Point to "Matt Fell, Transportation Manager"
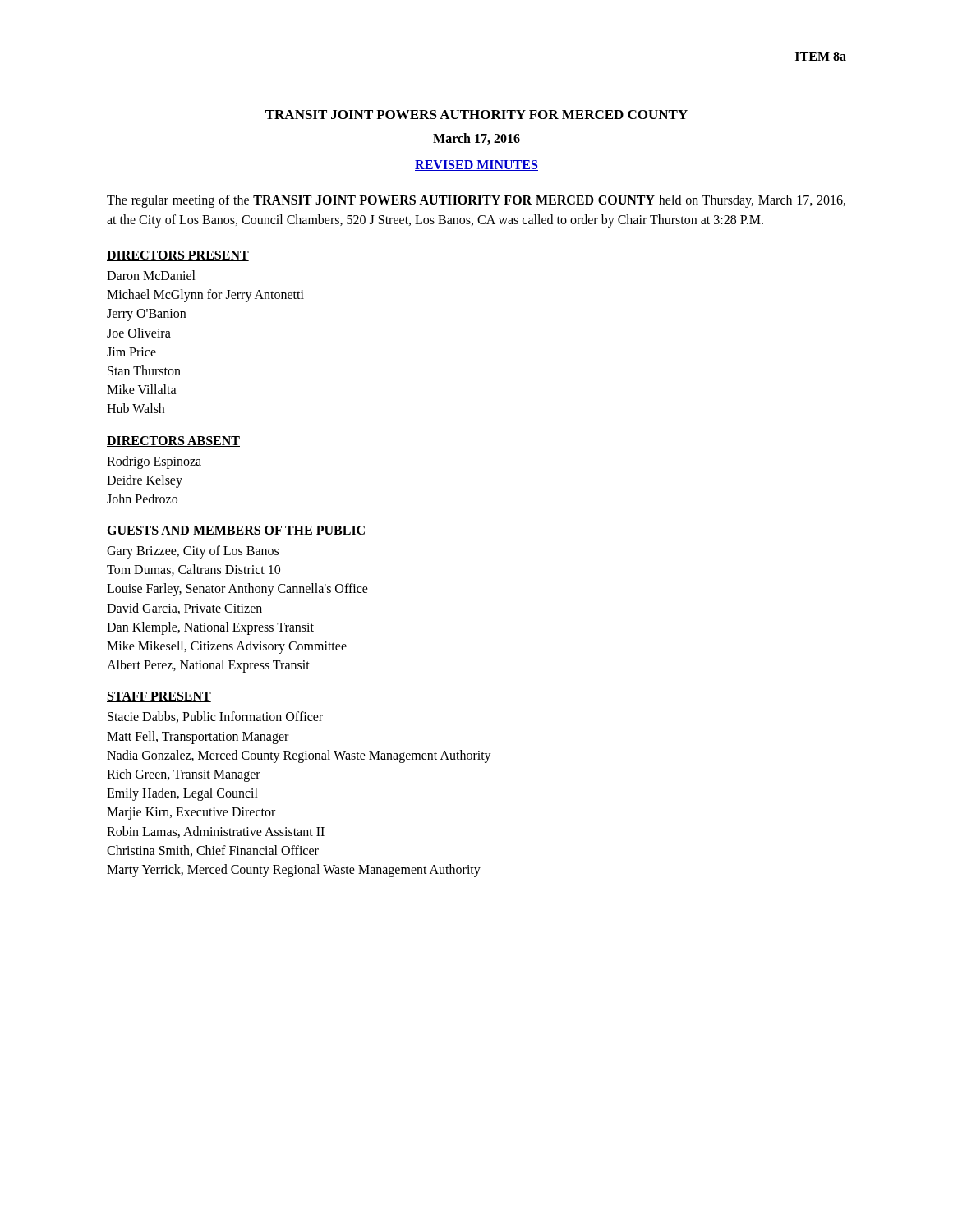Image resolution: width=953 pixels, height=1232 pixels. (x=198, y=736)
